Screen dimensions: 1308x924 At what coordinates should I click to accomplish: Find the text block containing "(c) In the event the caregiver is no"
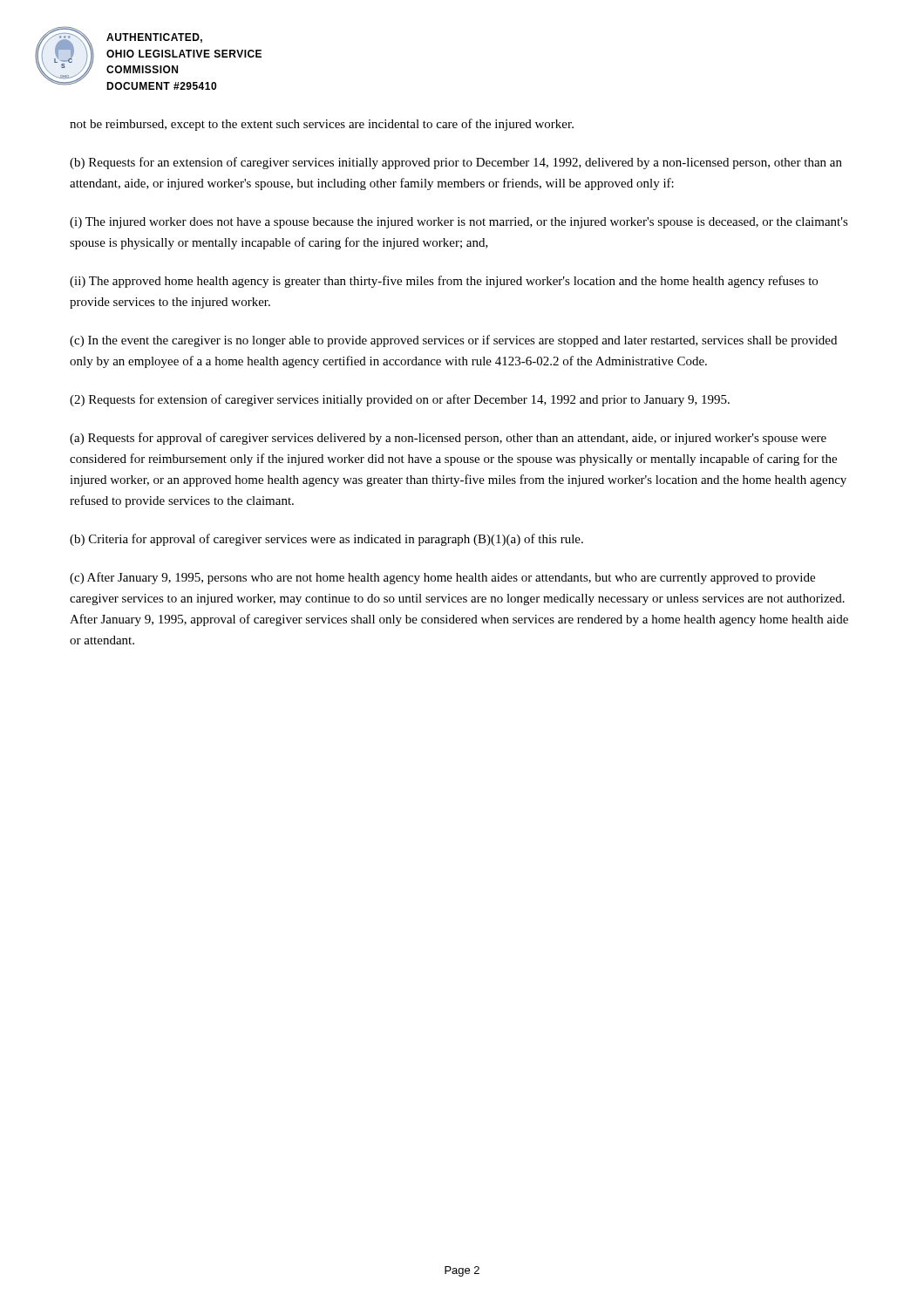(453, 351)
